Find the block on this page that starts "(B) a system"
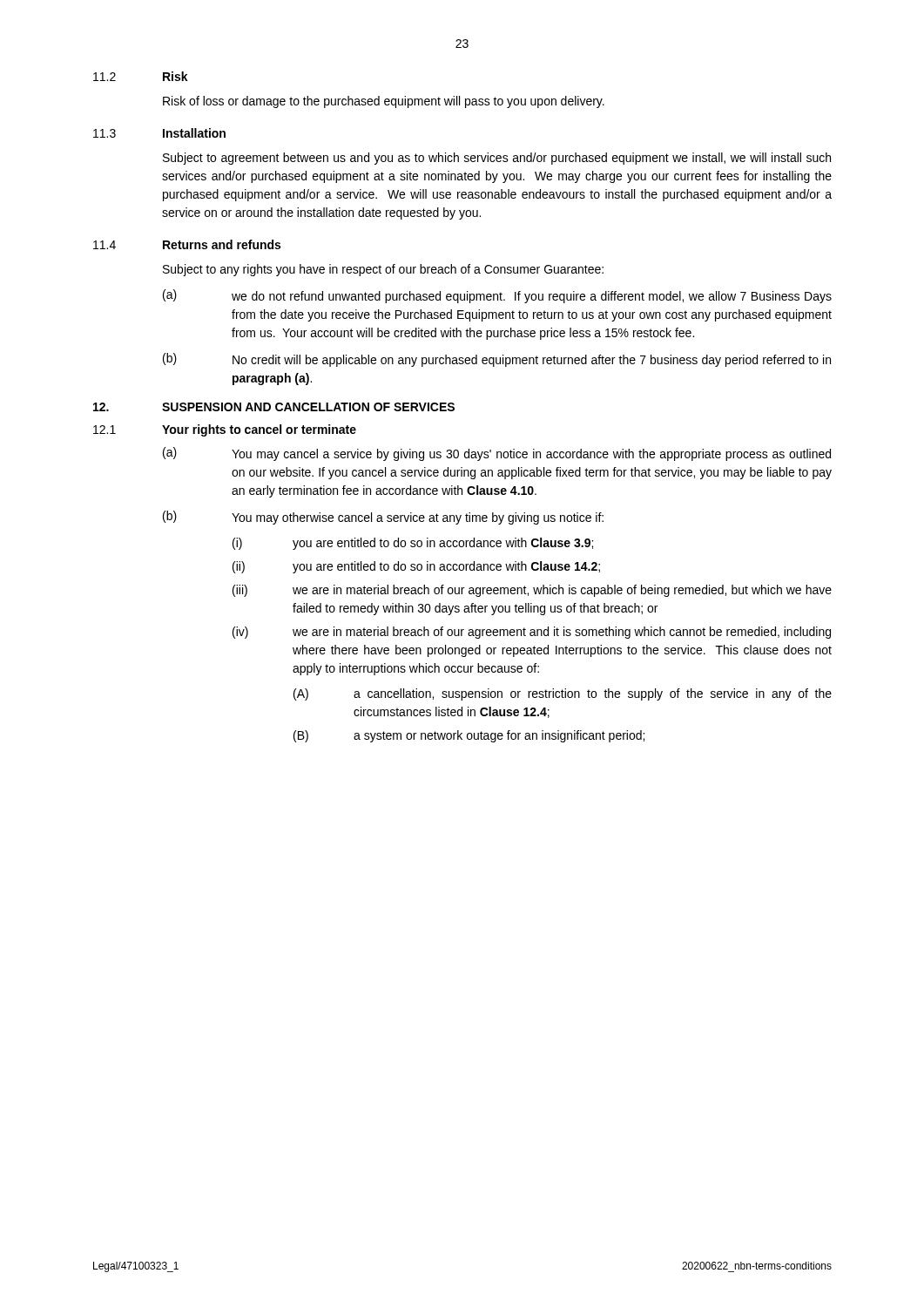Image resolution: width=924 pixels, height=1307 pixels. click(x=562, y=736)
